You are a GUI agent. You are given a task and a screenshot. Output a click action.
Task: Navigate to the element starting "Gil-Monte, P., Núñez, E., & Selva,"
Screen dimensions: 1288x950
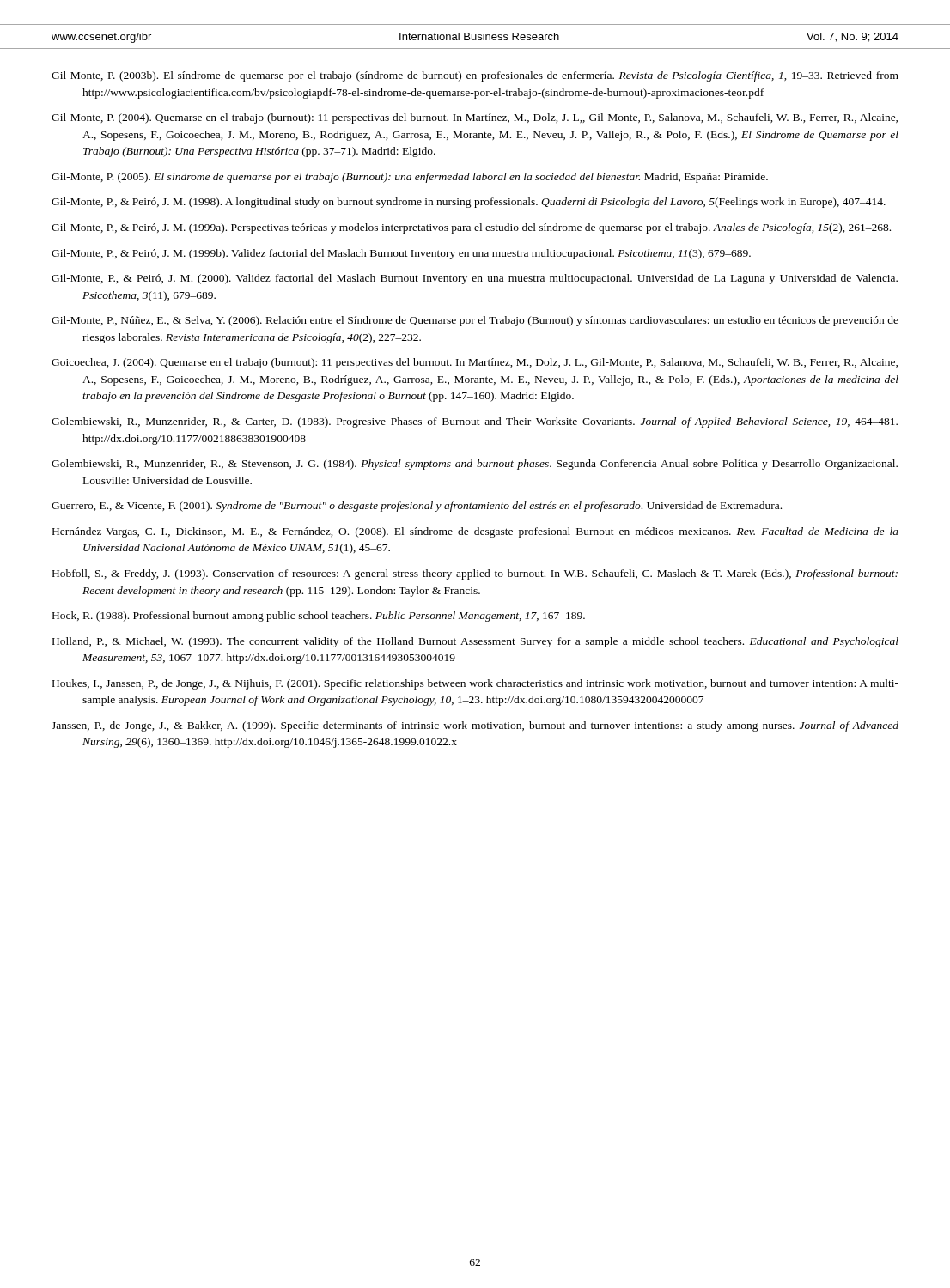pos(475,328)
